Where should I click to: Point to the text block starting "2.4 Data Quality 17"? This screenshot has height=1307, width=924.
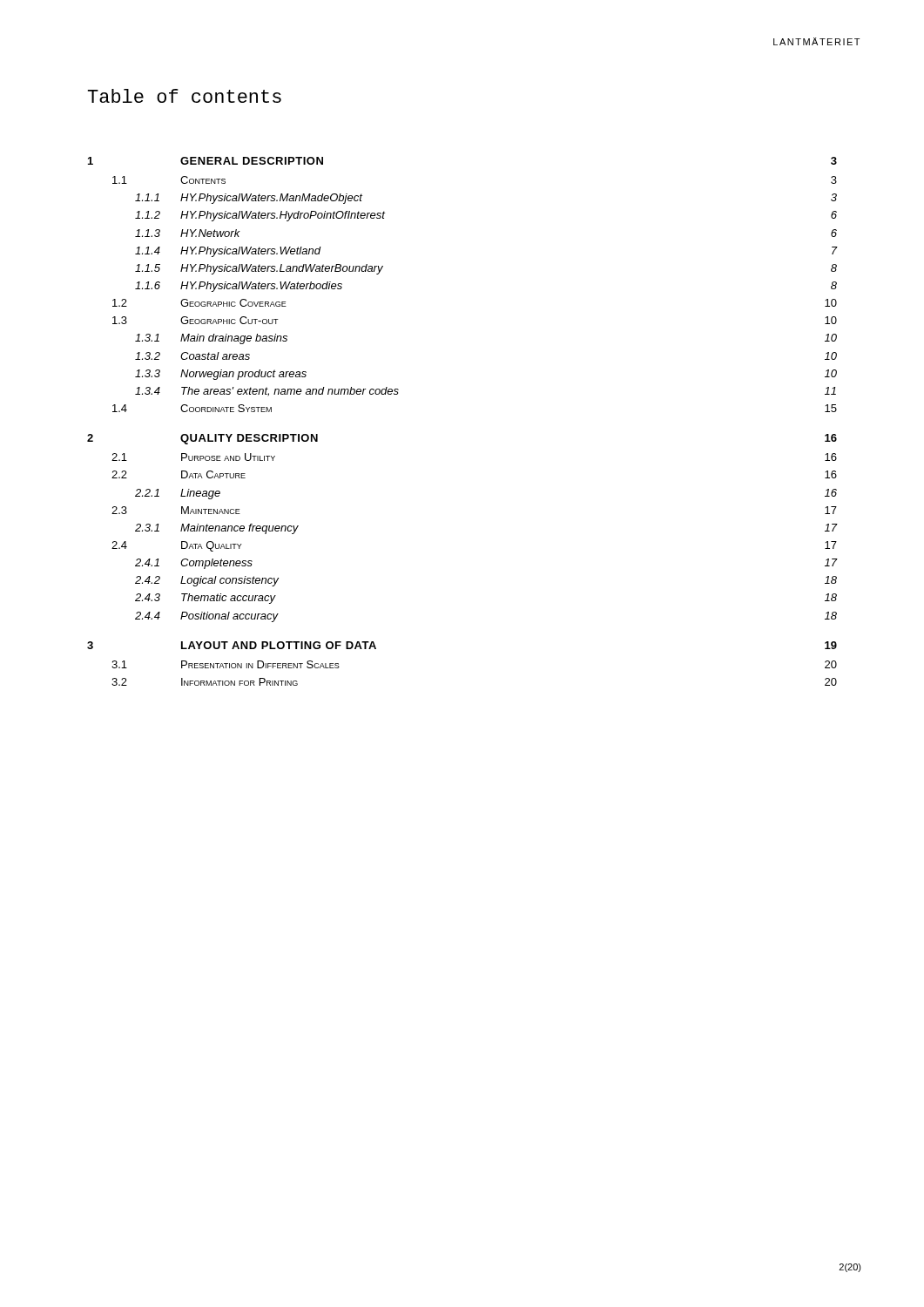(x=115, y=546)
